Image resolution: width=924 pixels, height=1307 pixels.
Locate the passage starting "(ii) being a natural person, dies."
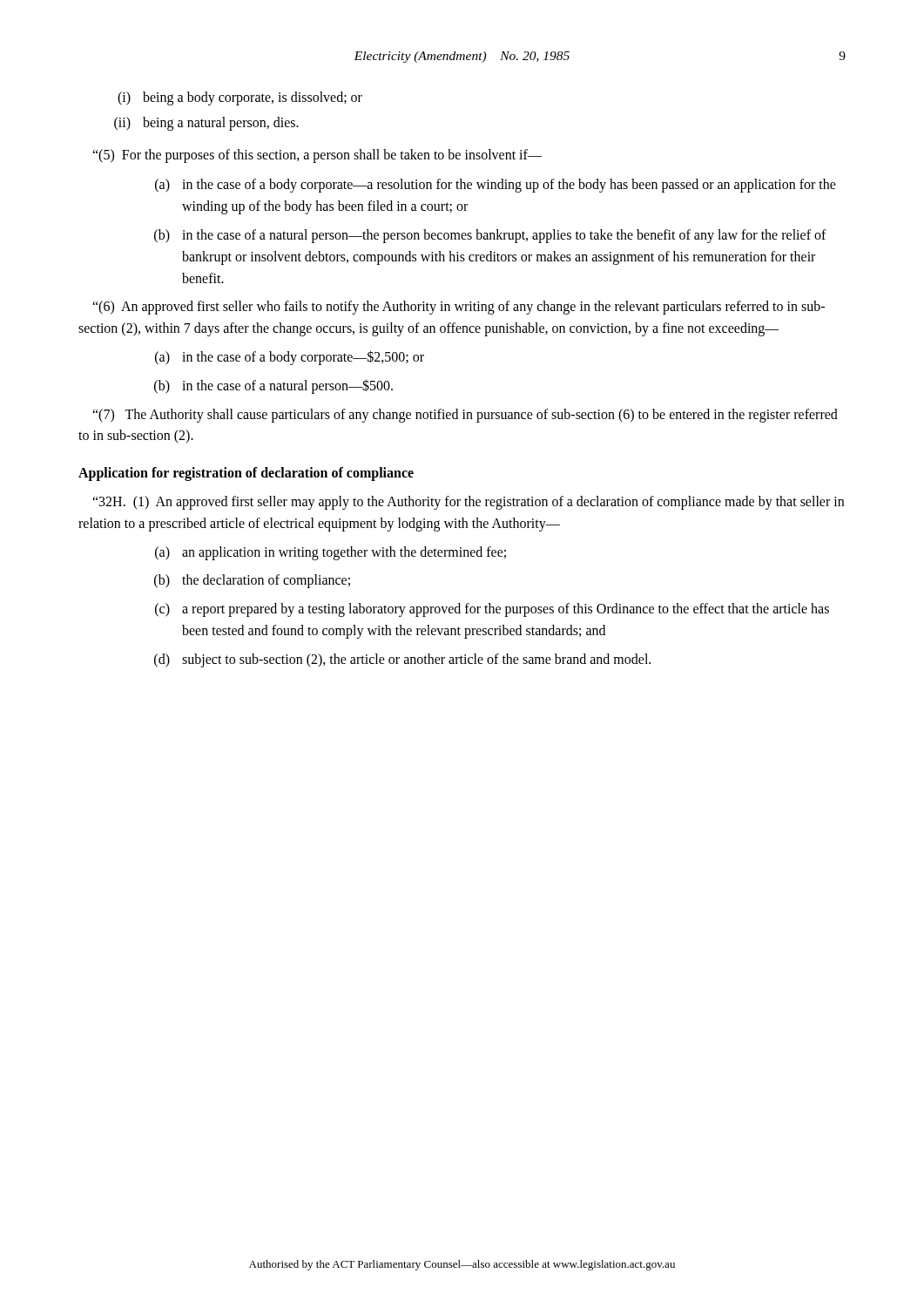click(x=189, y=123)
